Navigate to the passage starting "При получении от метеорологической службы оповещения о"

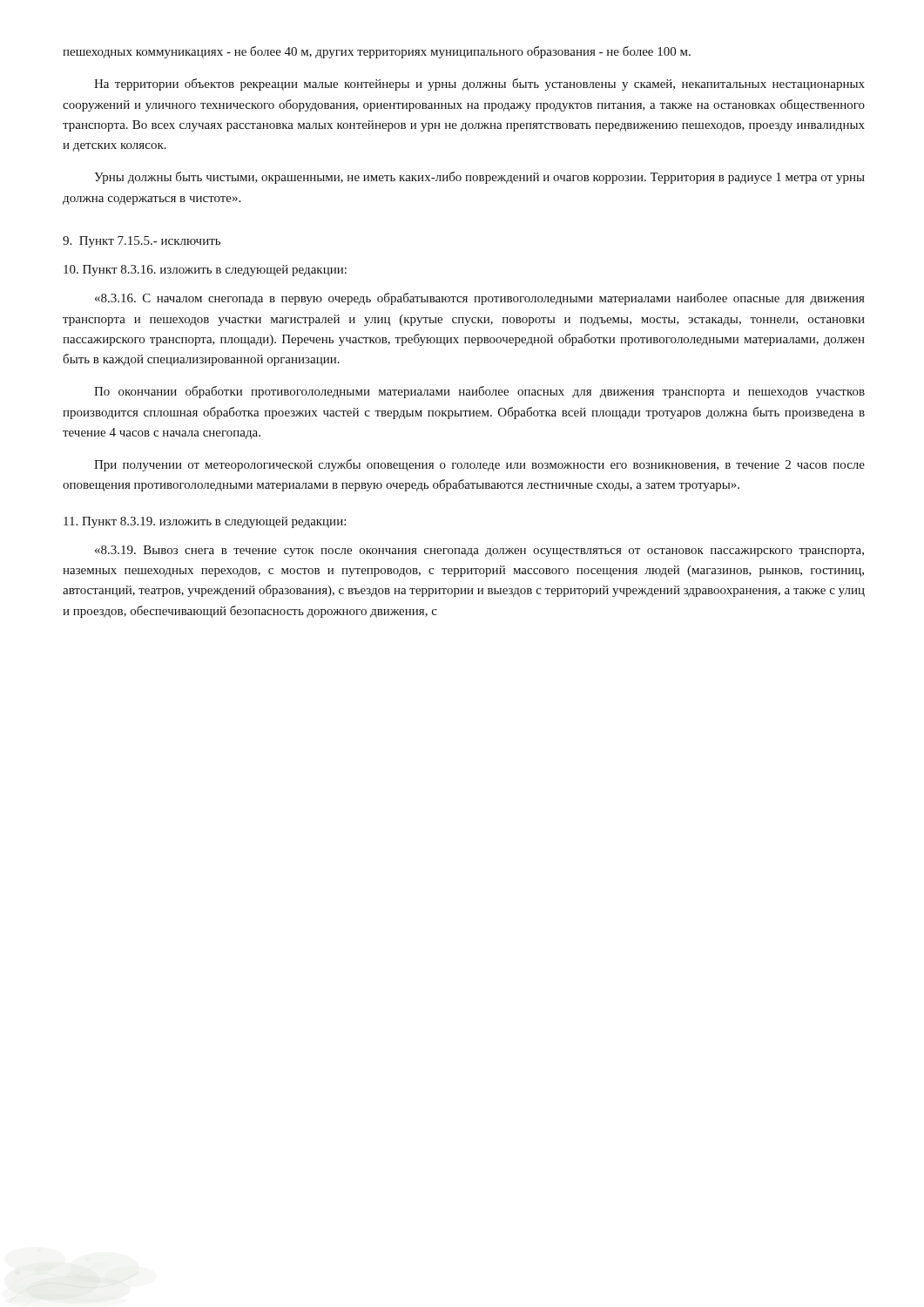tap(464, 475)
